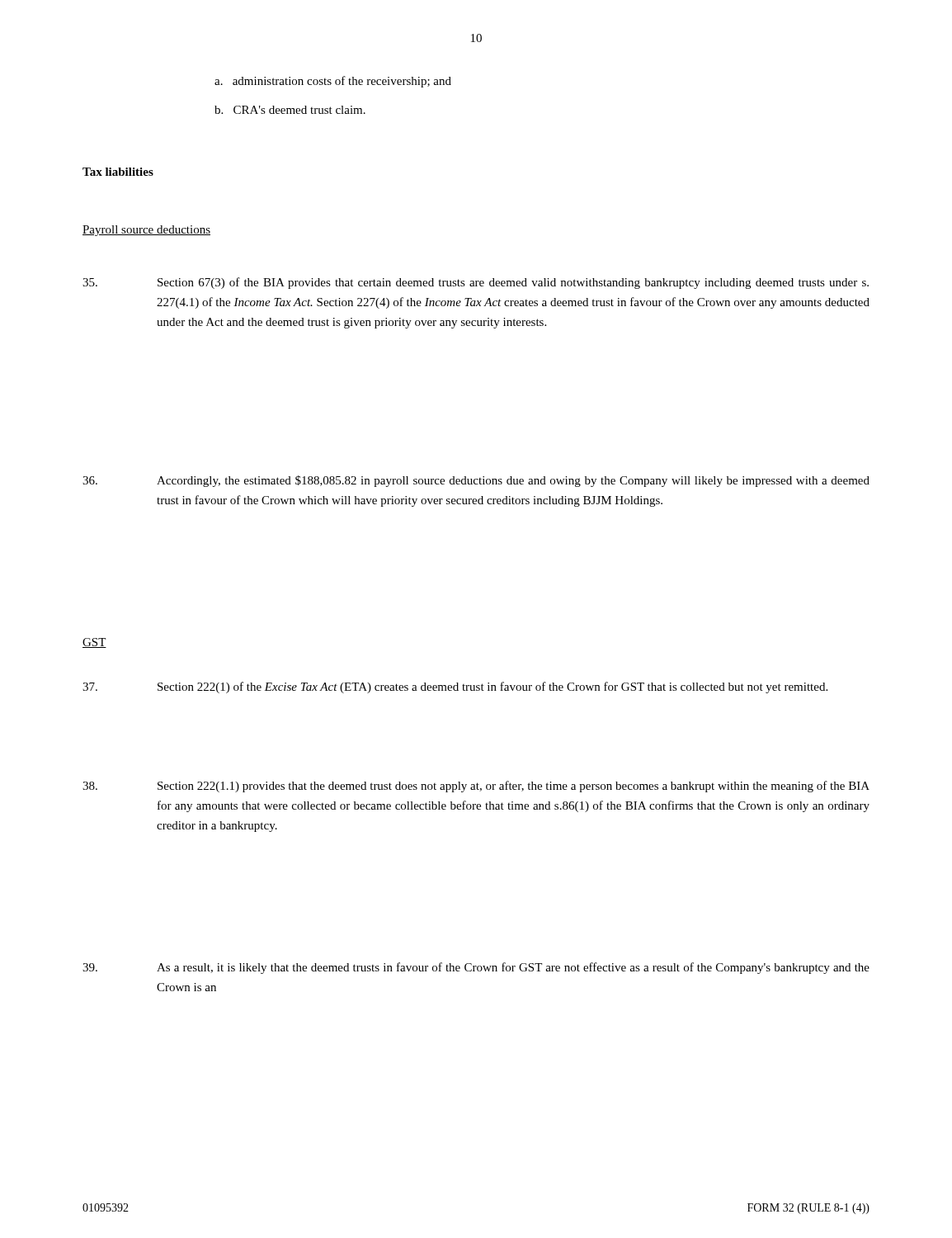This screenshot has height=1238, width=952.
Task: Click on the section header that reads "Tax liabilities"
Action: pos(118,172)
